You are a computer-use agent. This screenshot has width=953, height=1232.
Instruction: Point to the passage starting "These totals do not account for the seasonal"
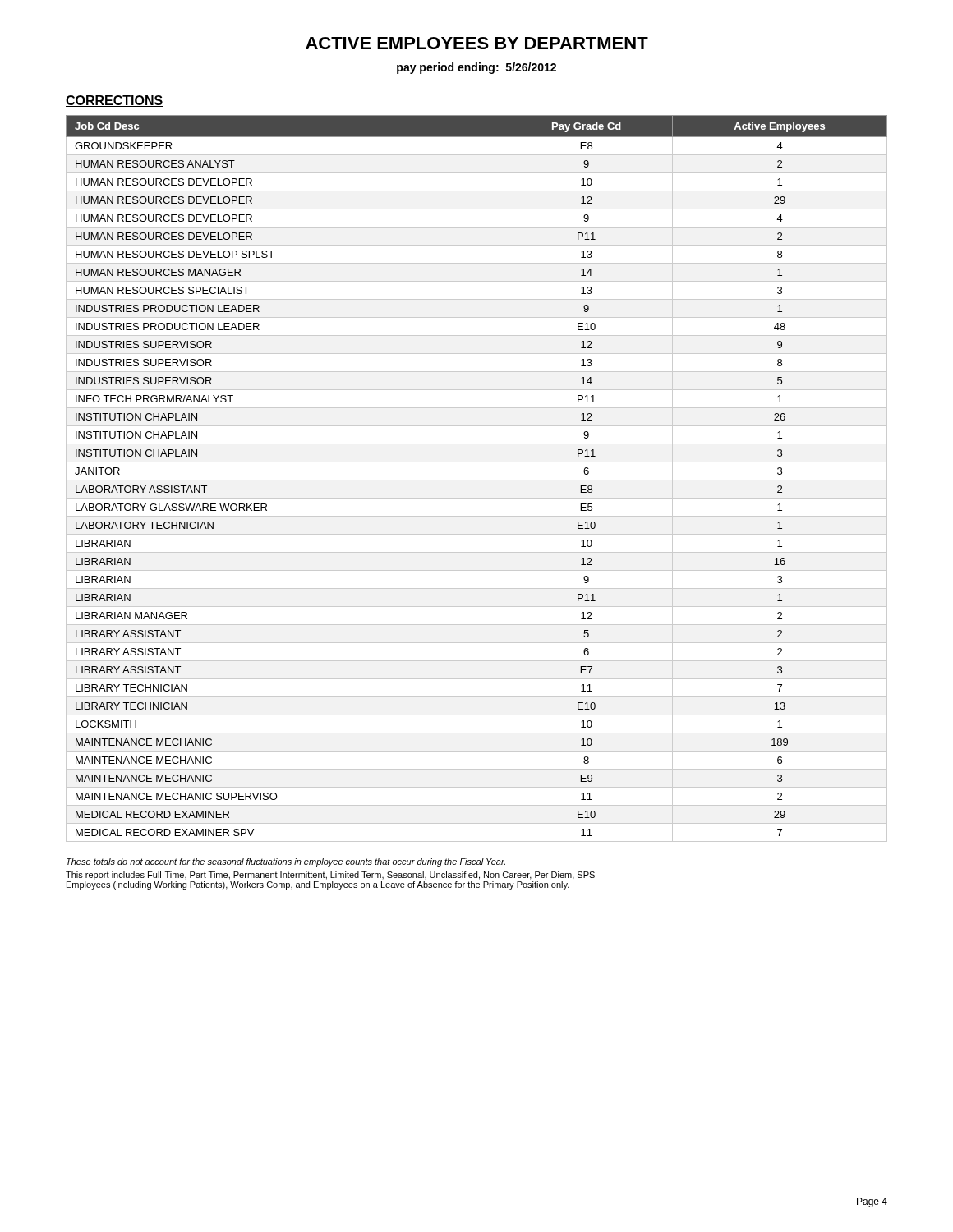click(x=286, y=862)
